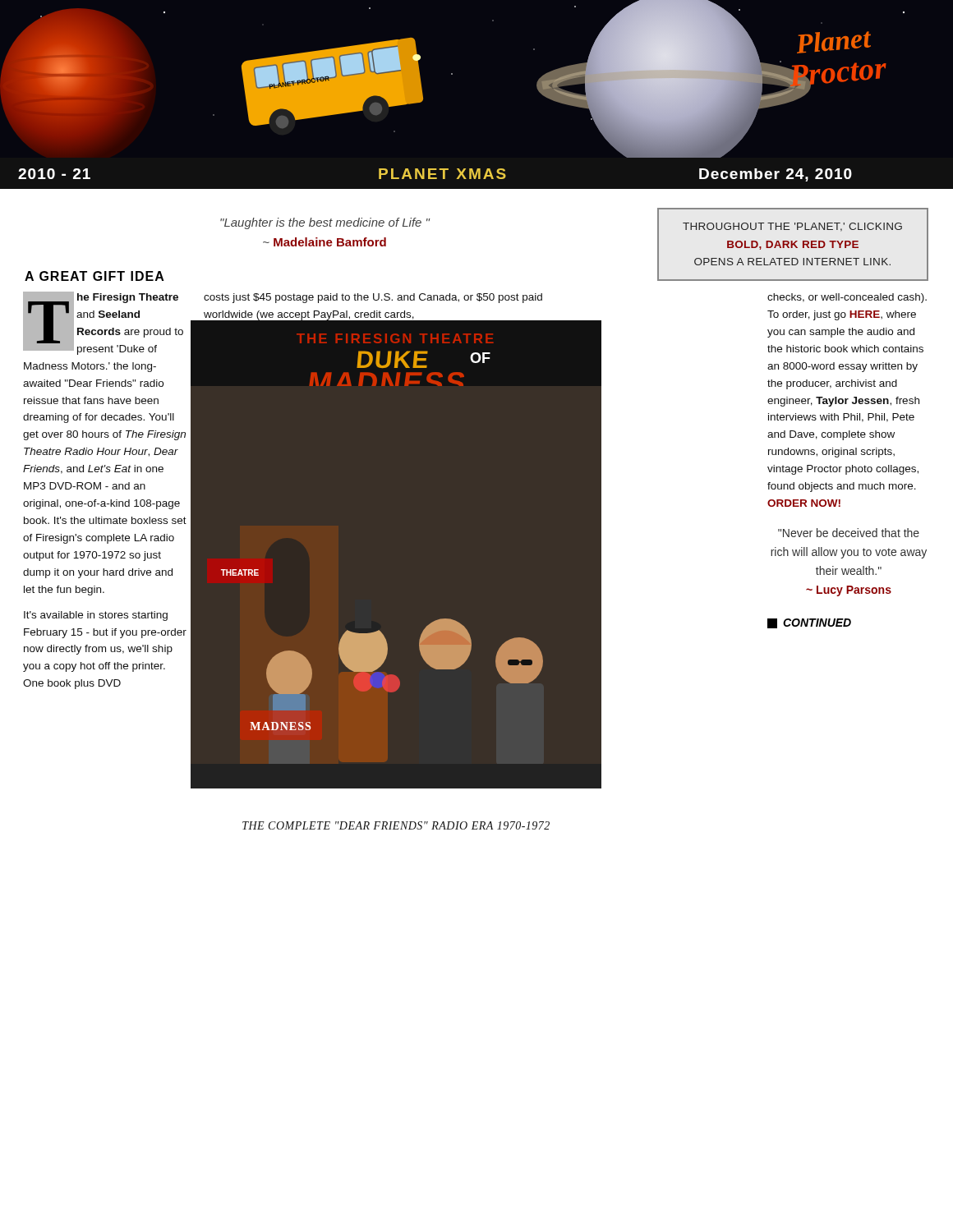Locate the section header containing "A GREAT GIFT IDEA"
This screenshot has width=953, height=1232.
pos(95,276)
